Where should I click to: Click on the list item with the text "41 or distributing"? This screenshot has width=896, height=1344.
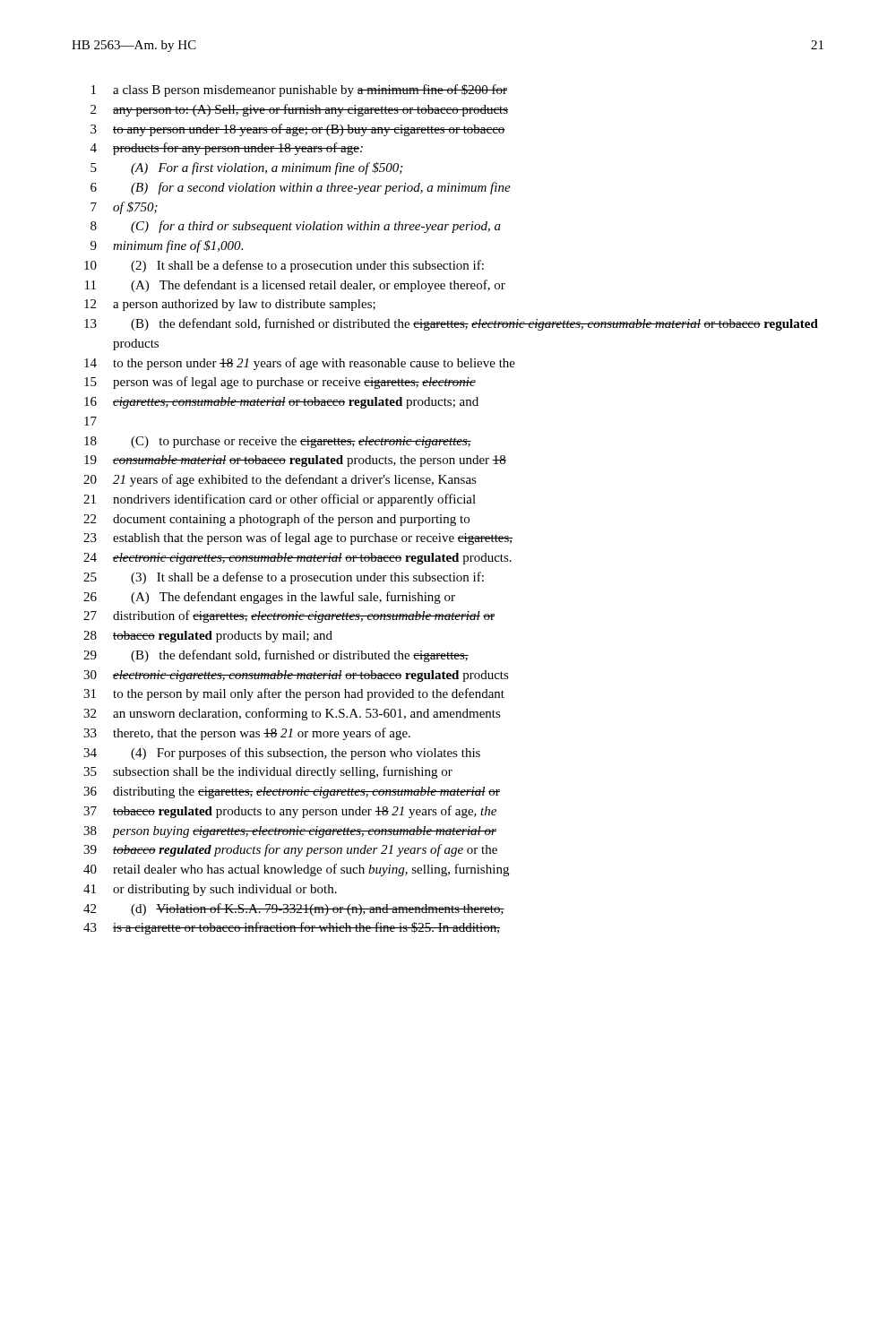pos(210,890)
